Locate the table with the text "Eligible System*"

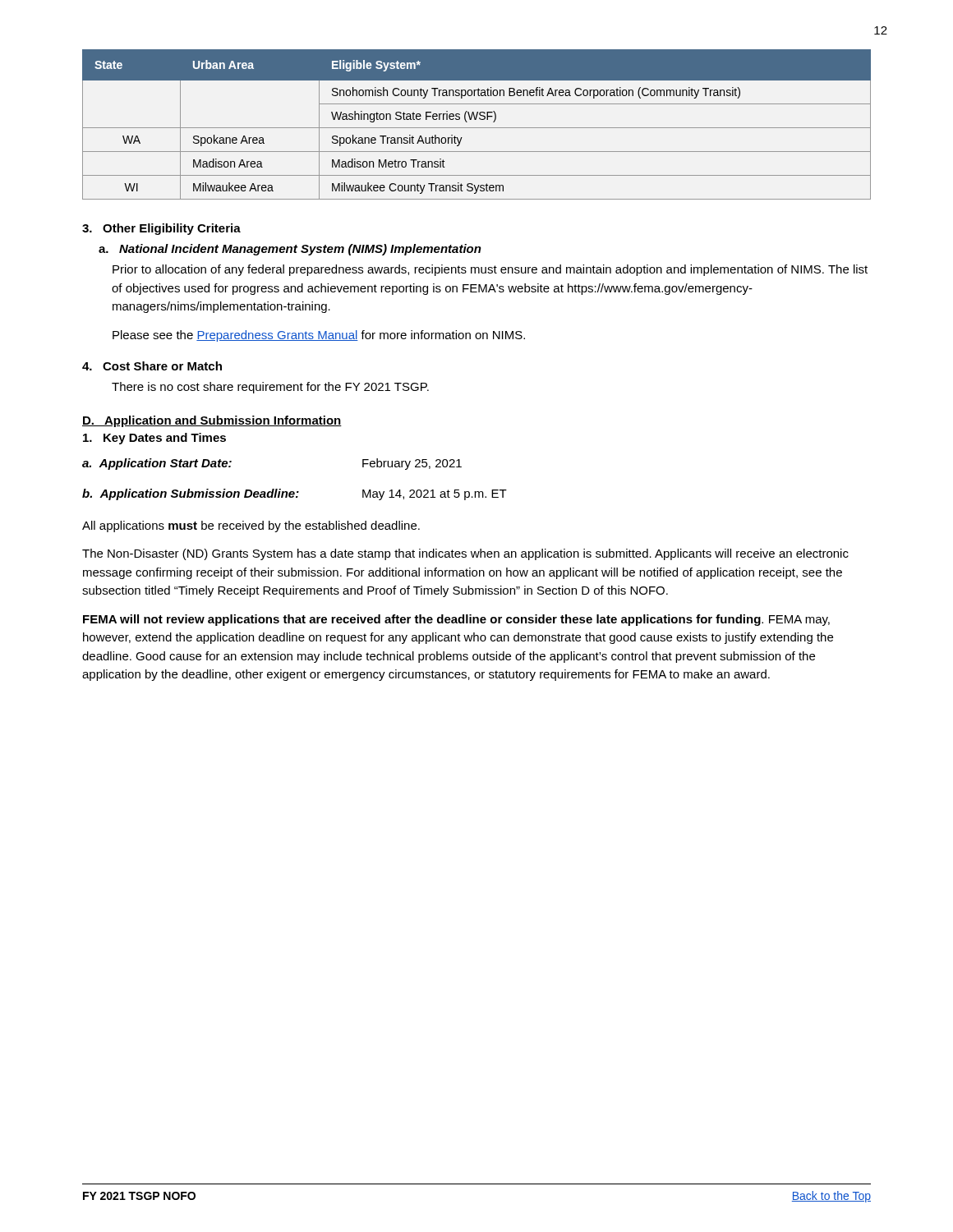[476, 124]
